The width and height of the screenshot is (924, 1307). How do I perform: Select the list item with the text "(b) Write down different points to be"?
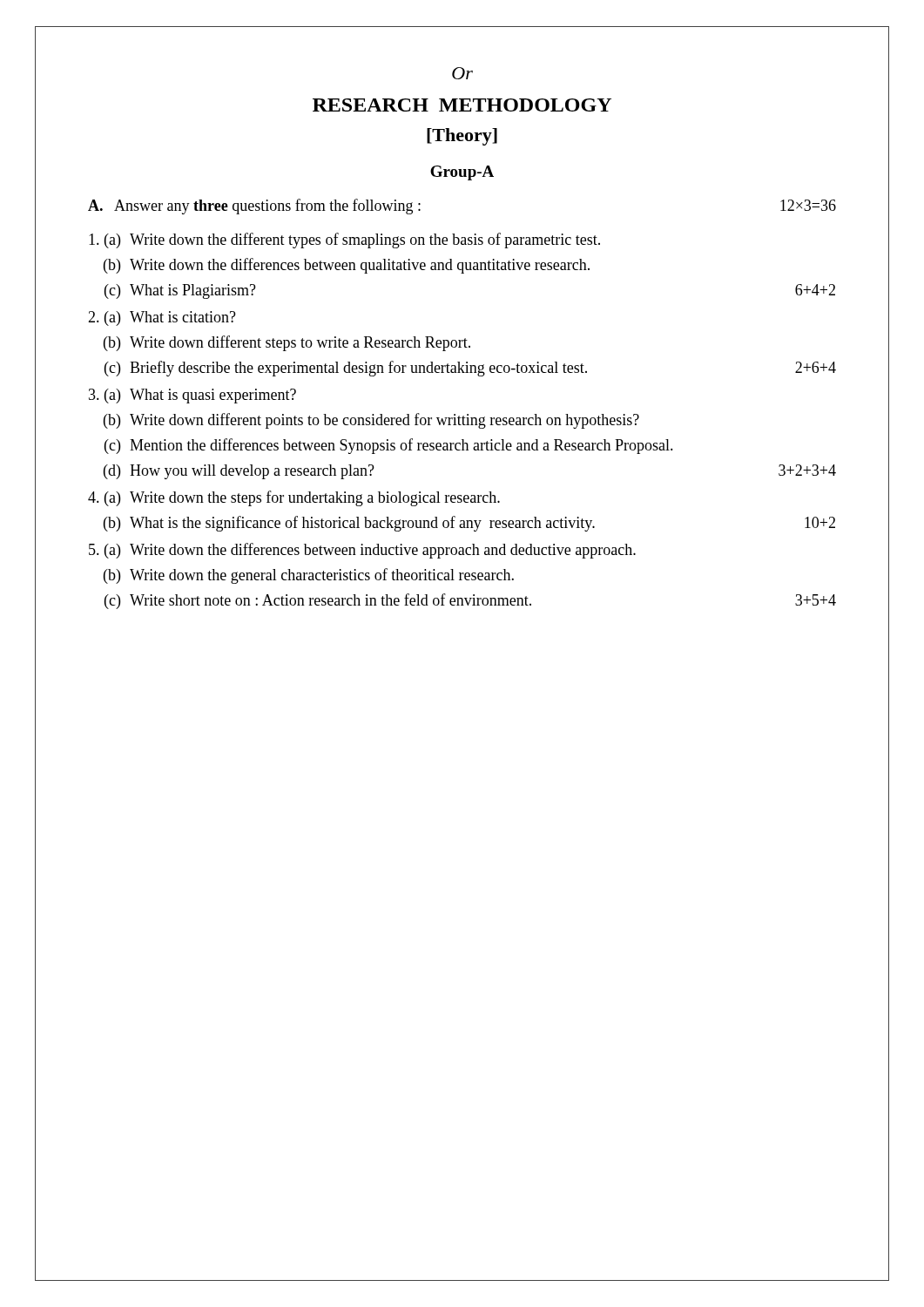click(462, 420)
